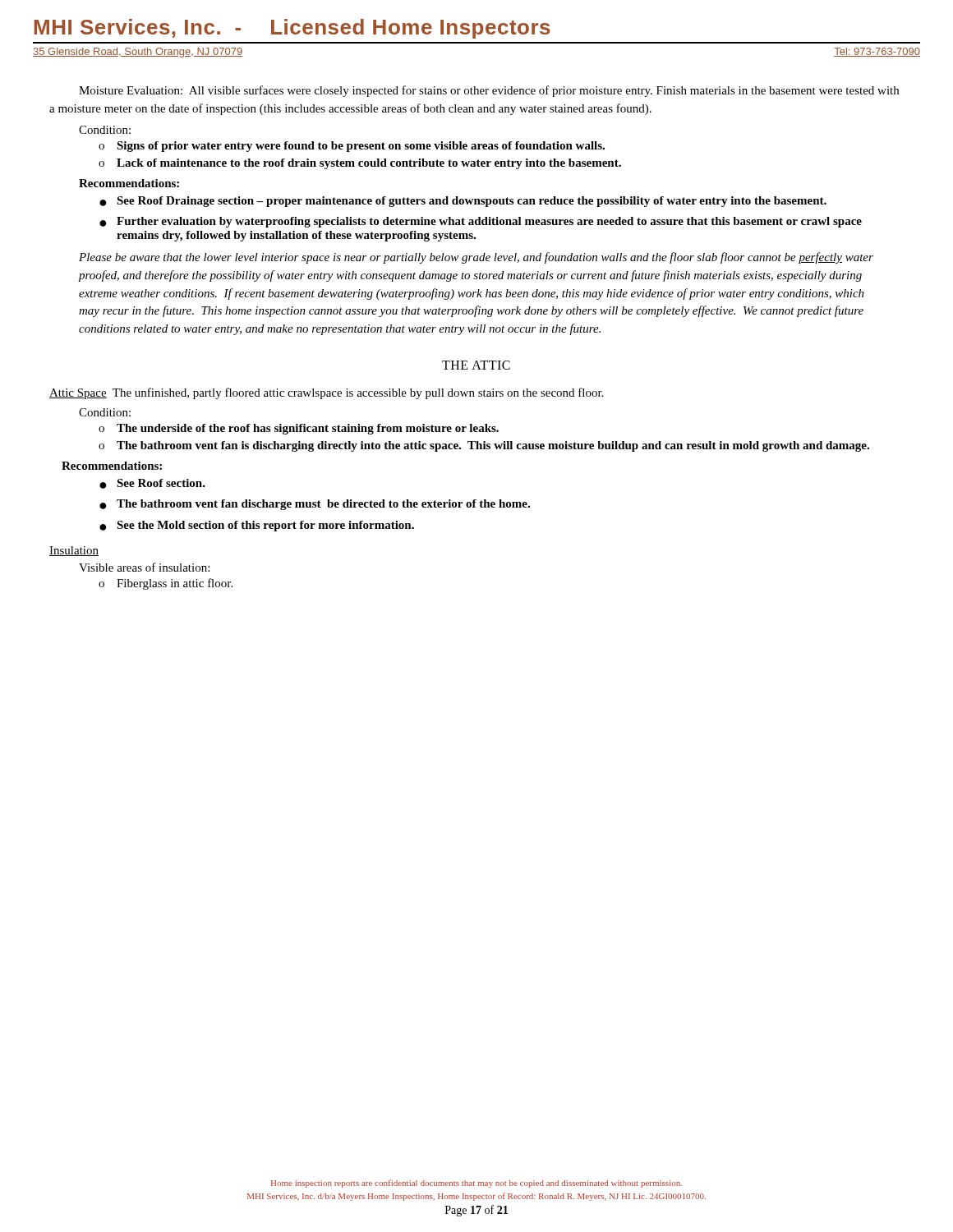The height and width of the screenshot is (1232, 953).
Task: Click on the block starting "Please be aware that the"
Action: point(476,293)
